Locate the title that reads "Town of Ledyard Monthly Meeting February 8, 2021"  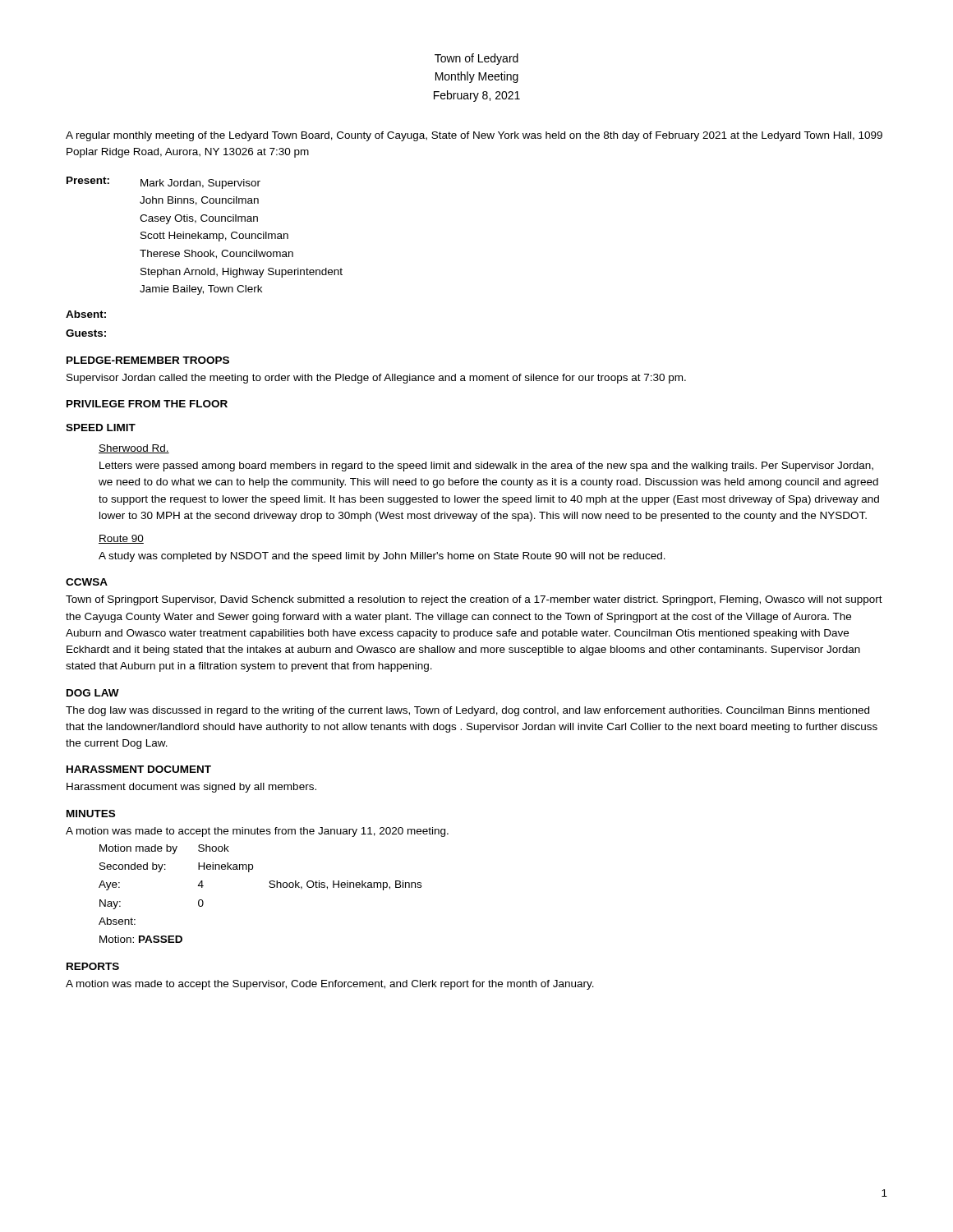(476, 77)
